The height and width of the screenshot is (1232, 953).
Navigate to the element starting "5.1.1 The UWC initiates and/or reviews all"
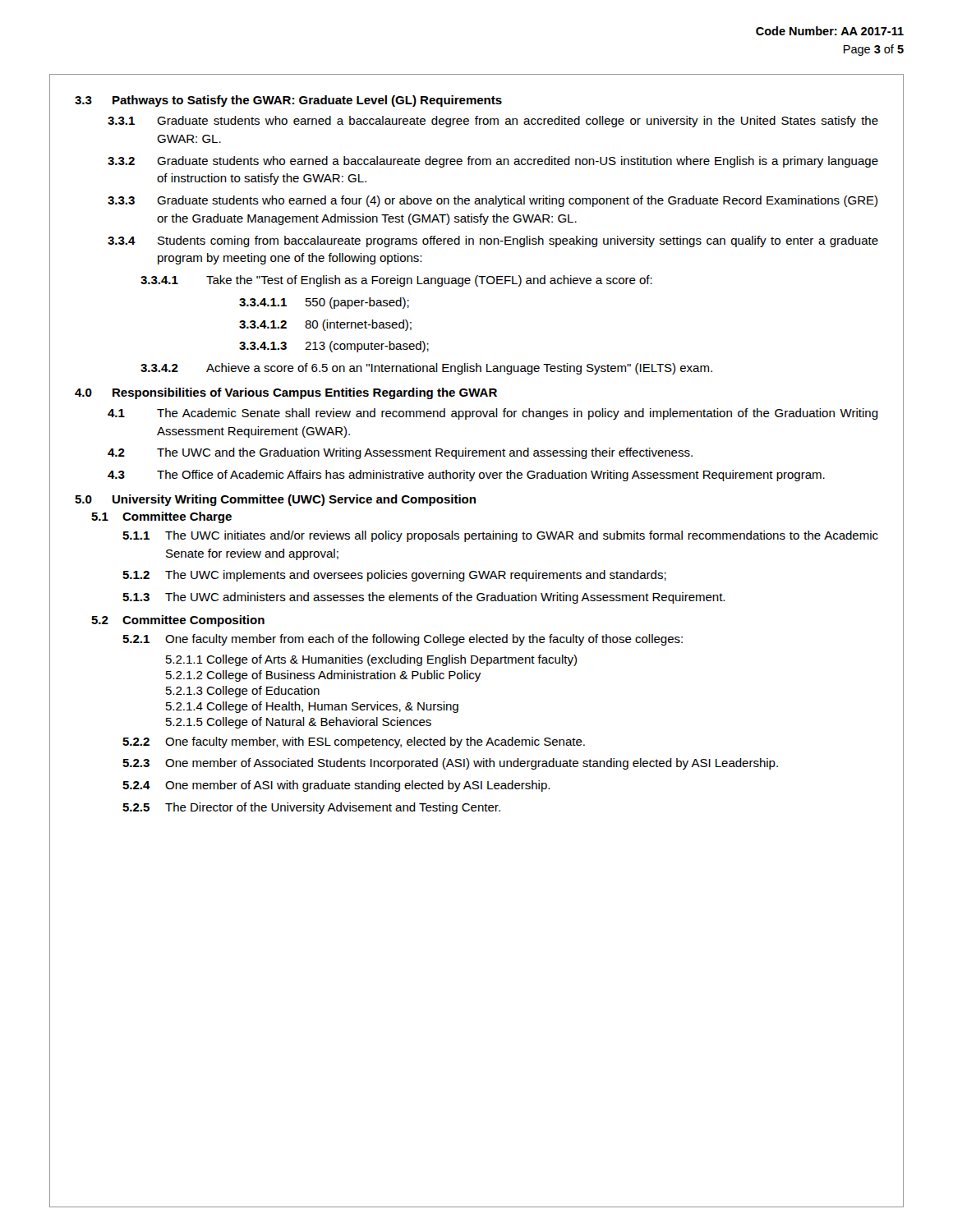pyautogui.click(x=500, y=544)
